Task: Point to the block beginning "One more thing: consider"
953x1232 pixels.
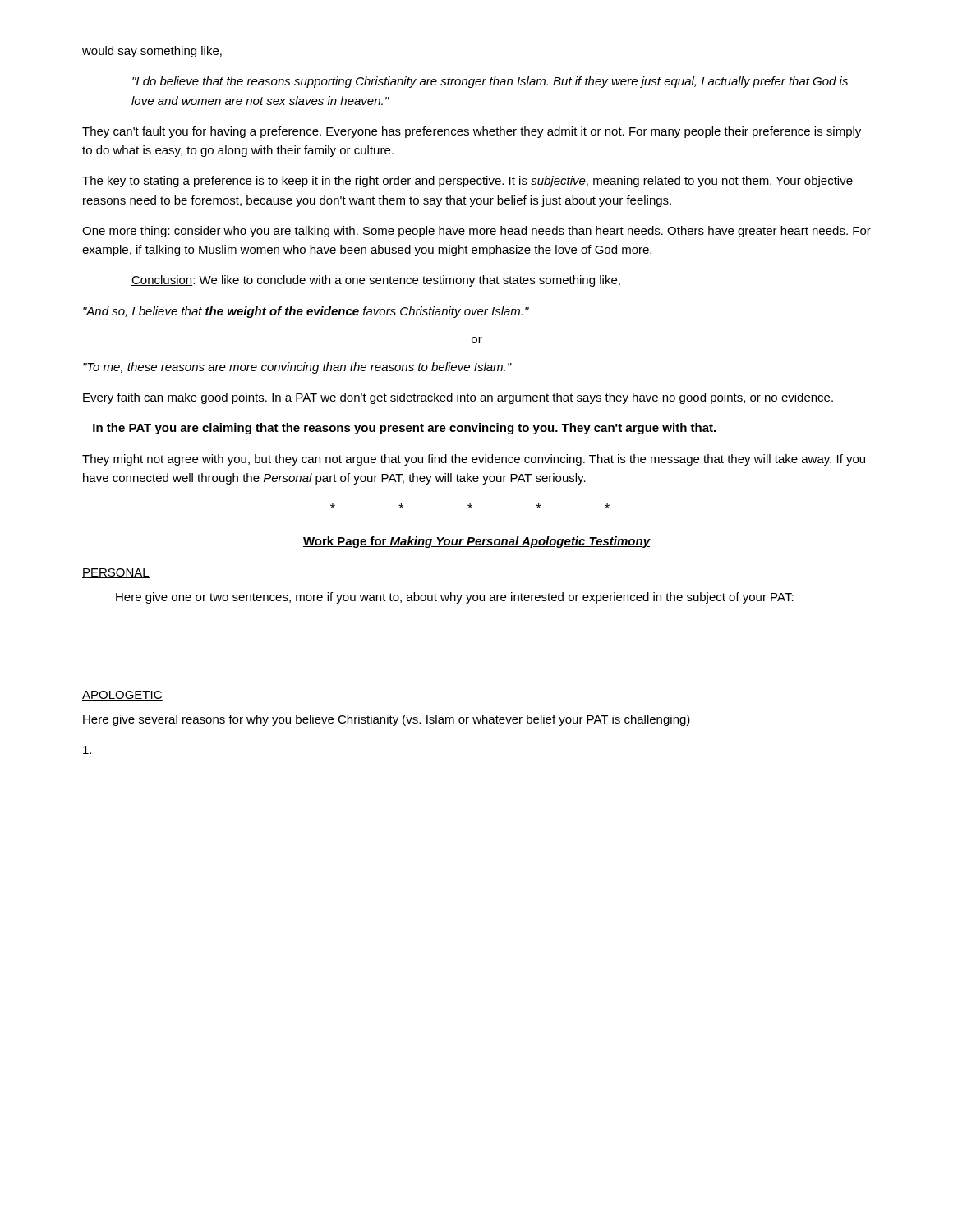Action: click(476, 240)
